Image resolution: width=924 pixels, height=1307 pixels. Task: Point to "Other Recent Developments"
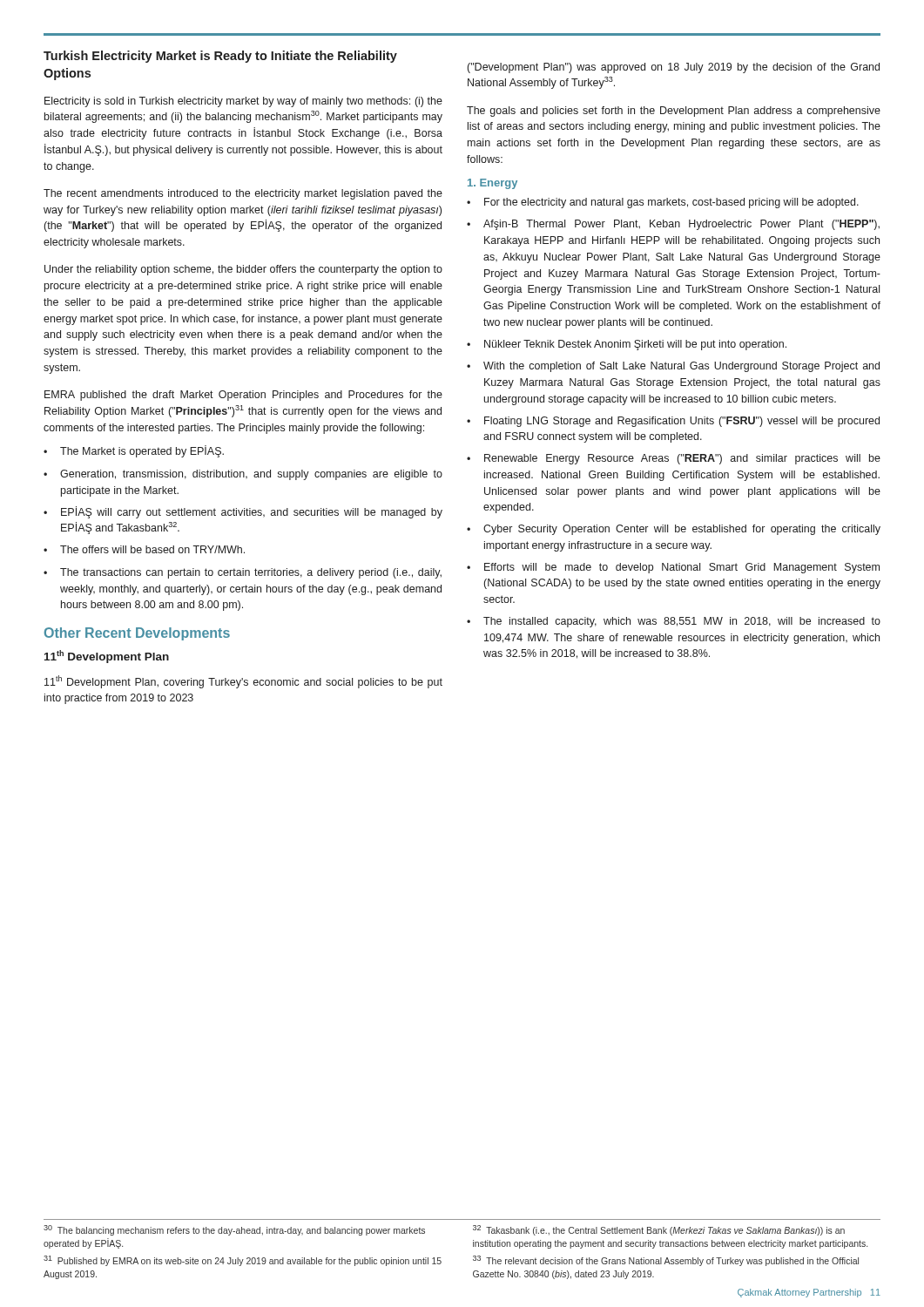pos(137,634)
